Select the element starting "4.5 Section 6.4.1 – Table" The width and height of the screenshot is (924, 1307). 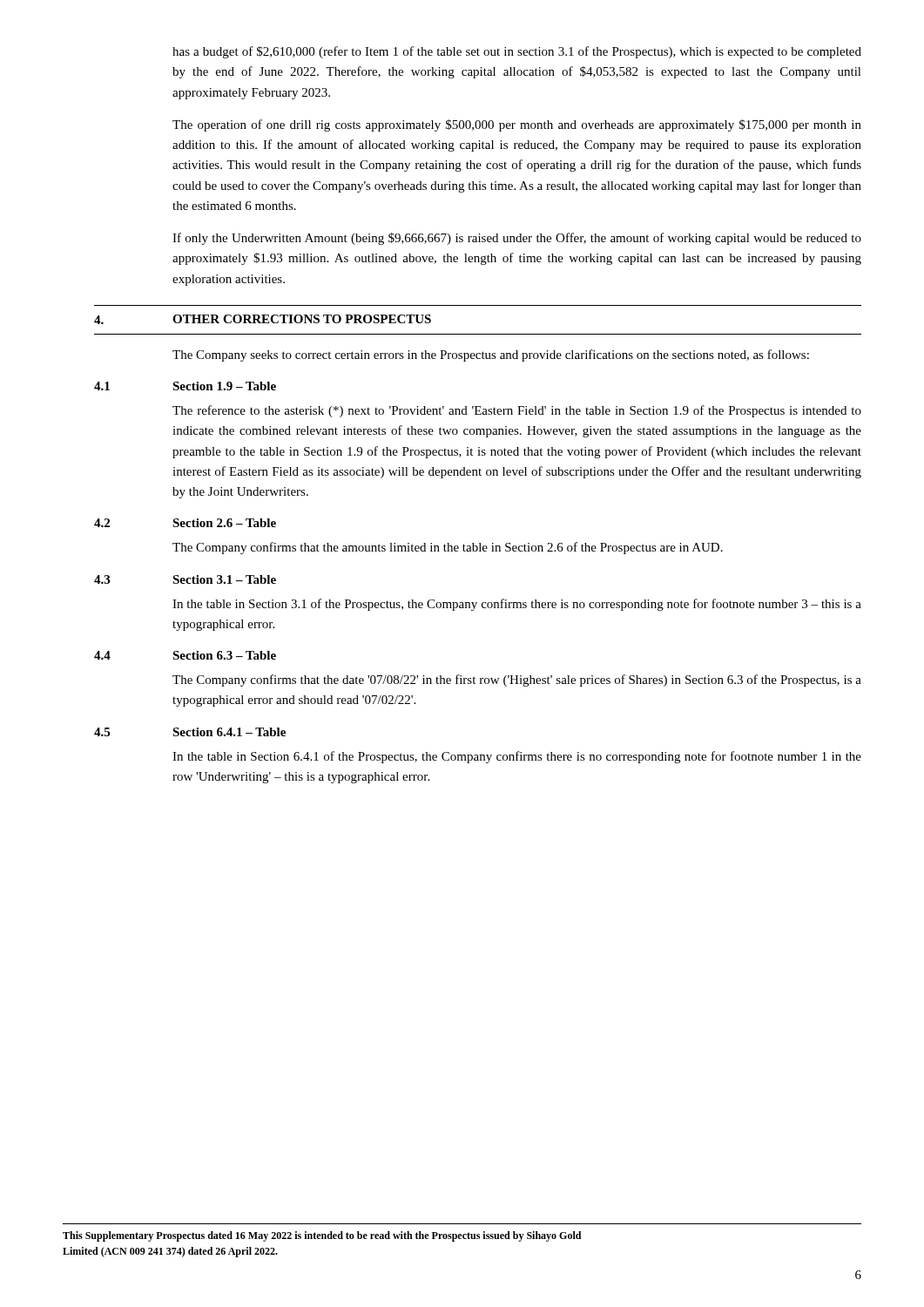click(x=190, y=732)
